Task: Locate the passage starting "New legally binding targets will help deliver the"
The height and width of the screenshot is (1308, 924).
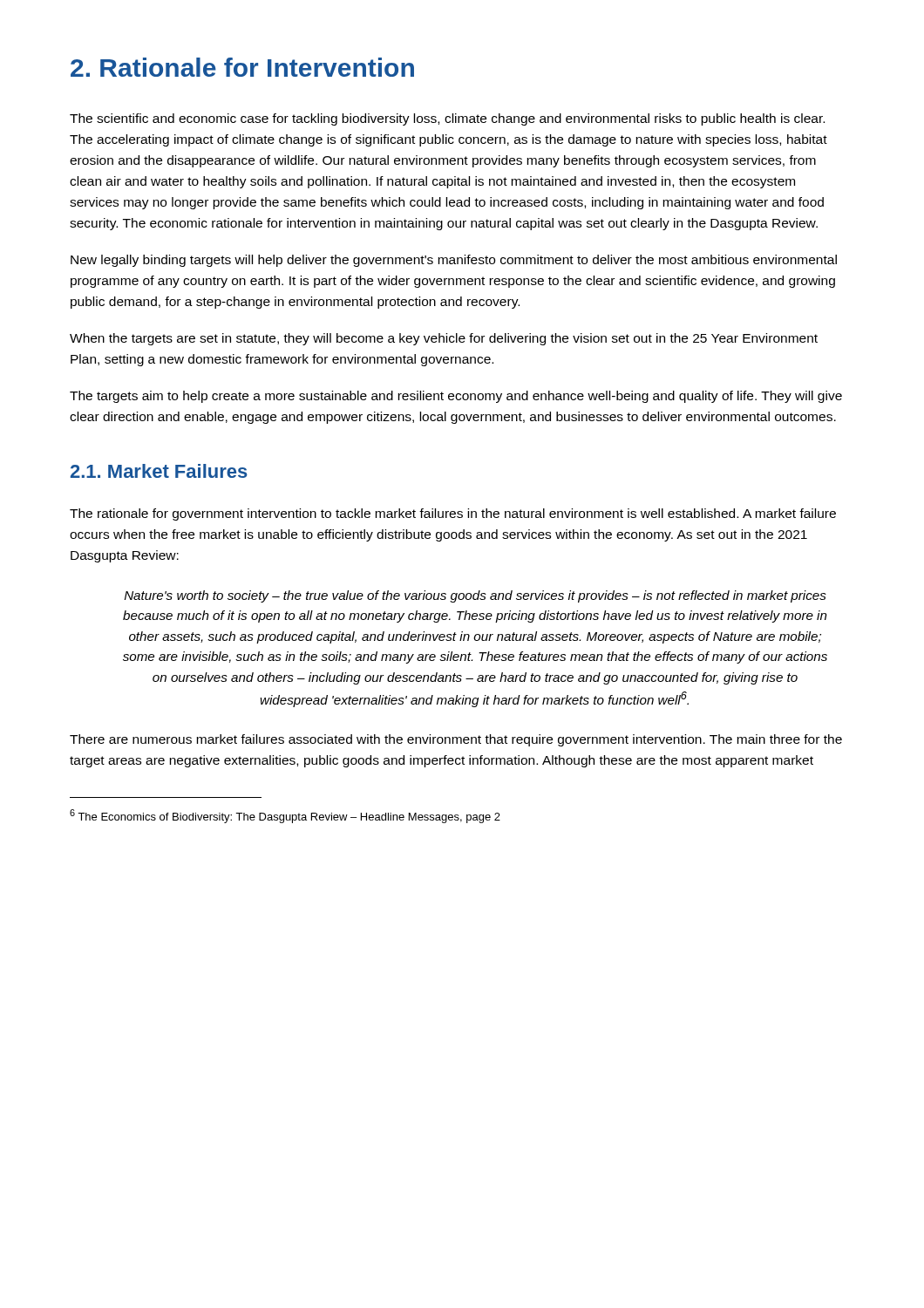Action: tap(458, 281)
